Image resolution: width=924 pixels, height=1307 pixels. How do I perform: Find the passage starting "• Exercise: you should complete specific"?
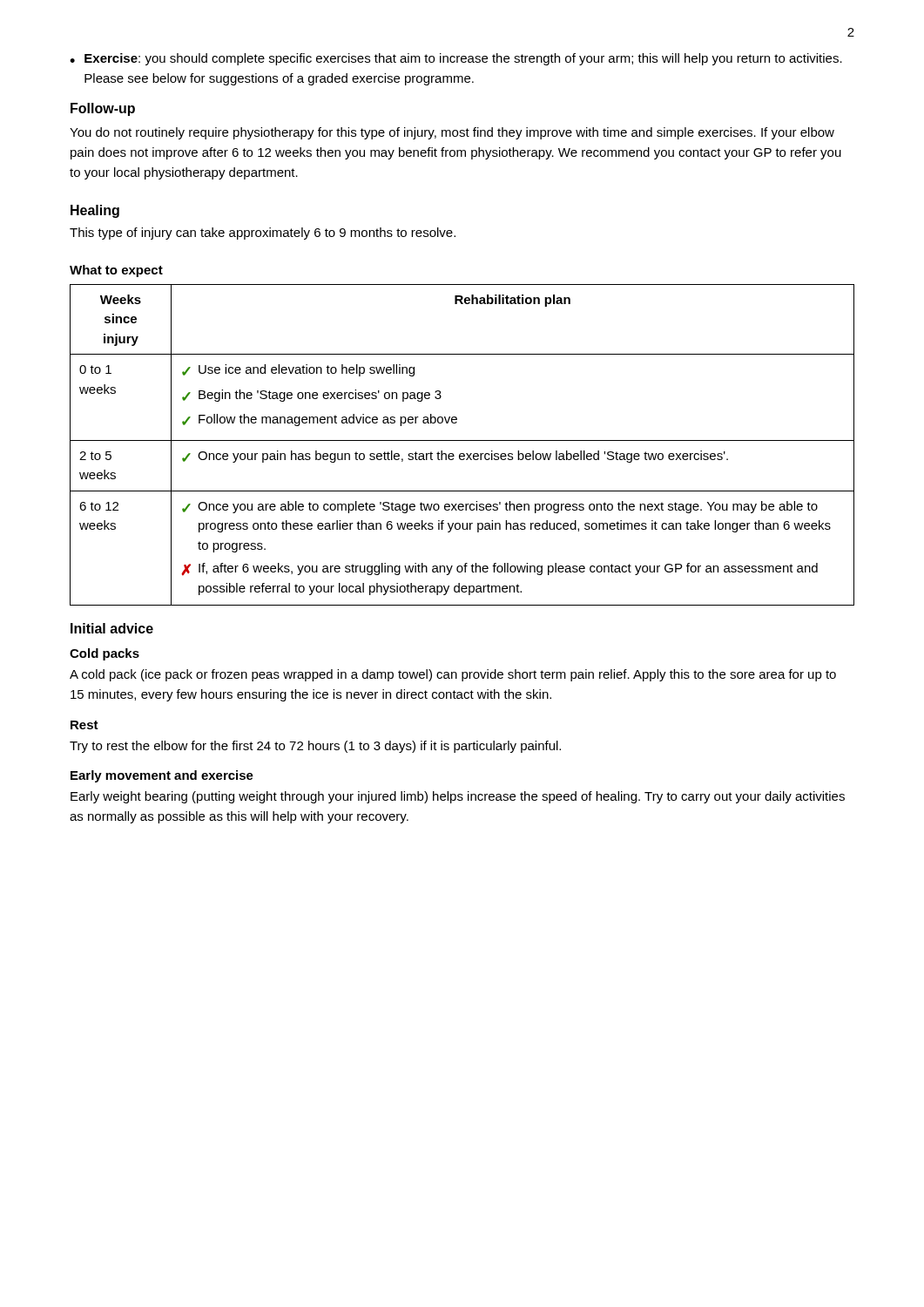point(462,68)
